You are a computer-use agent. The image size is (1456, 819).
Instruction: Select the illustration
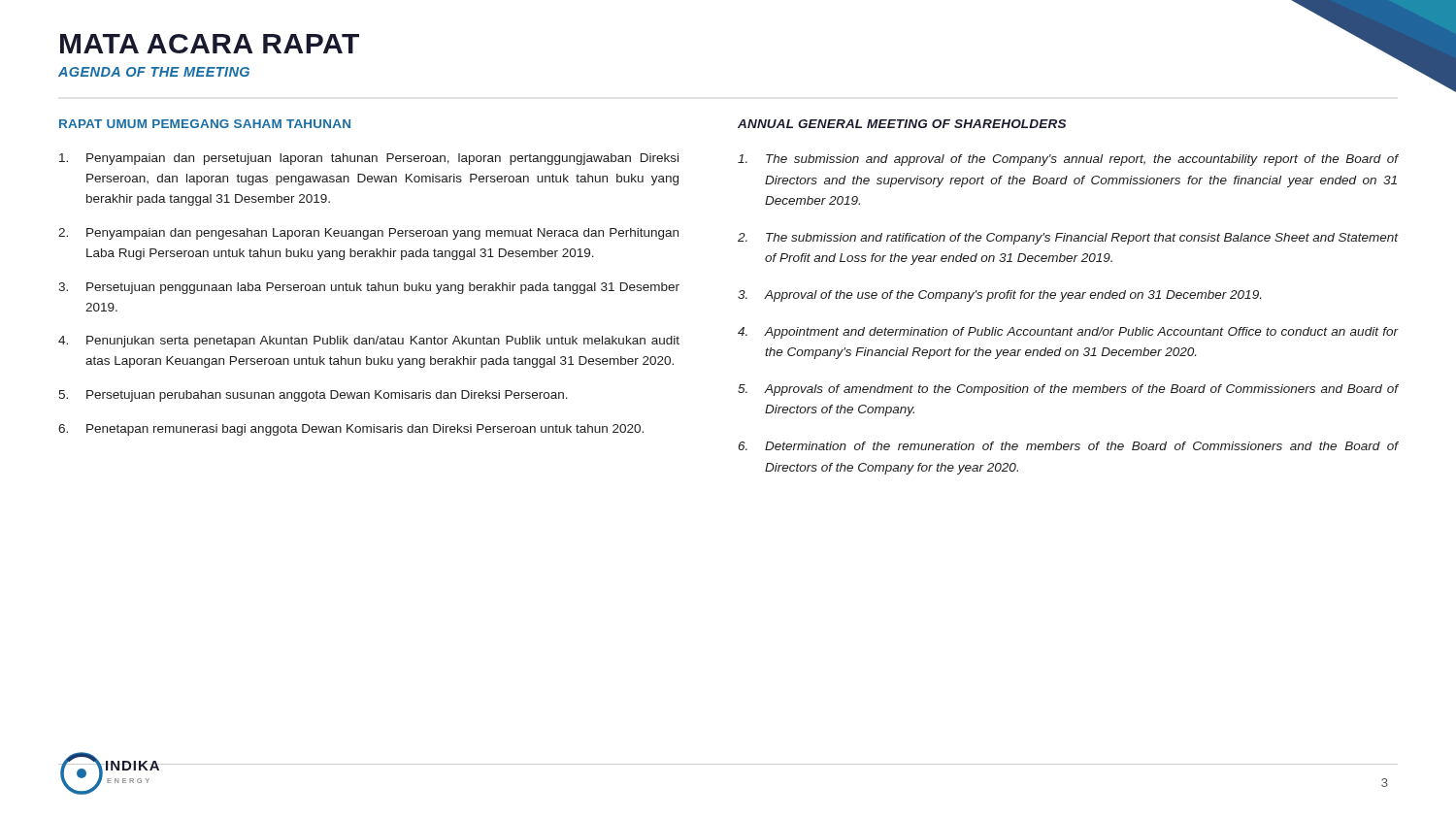pos(1344,48)
